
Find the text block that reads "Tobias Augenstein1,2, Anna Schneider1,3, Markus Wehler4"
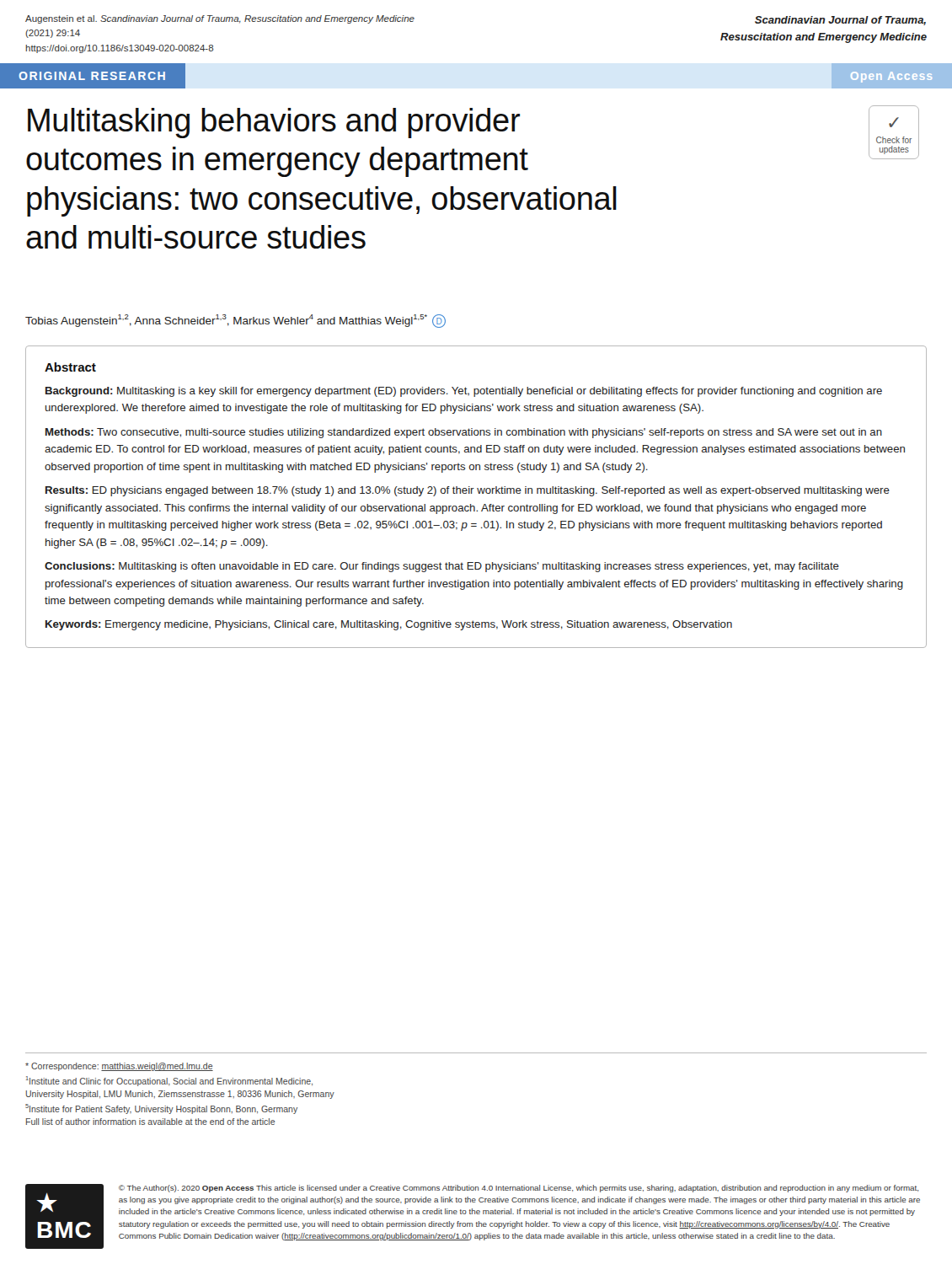click(235, 320)
